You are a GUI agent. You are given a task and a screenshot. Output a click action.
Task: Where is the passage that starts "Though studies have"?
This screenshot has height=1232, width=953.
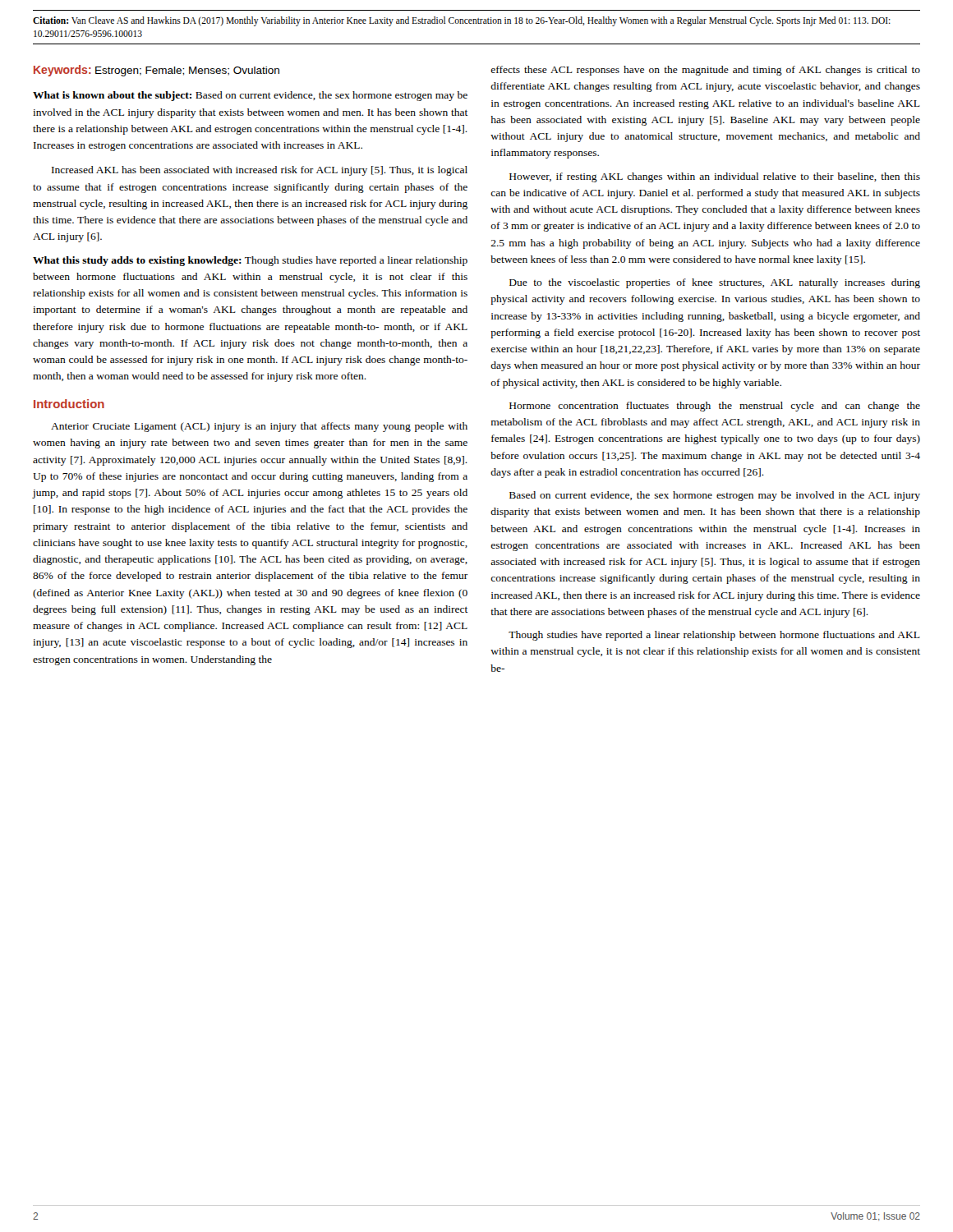tap(705, 652)
